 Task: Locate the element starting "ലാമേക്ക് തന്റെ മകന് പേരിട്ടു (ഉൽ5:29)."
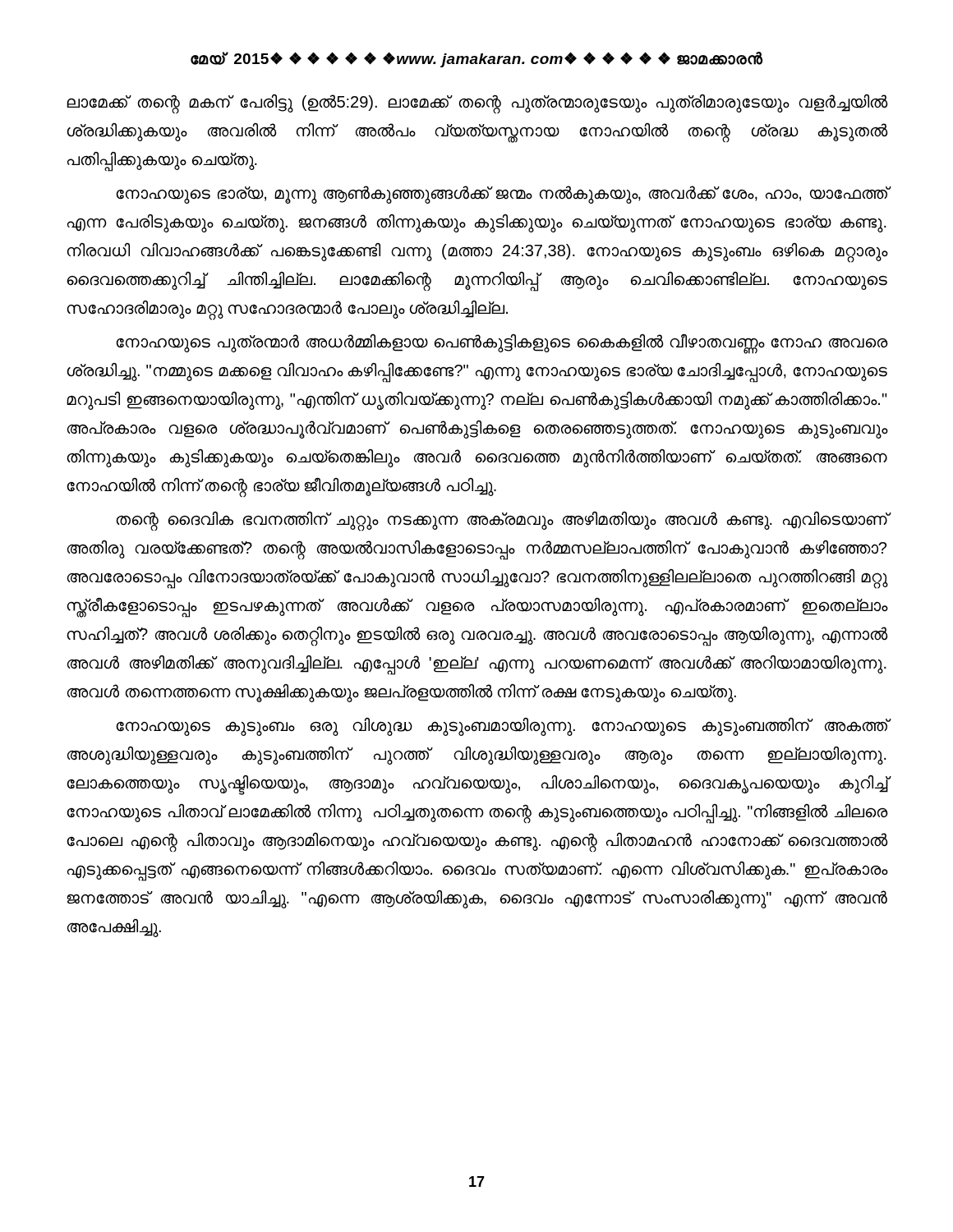point(476,131)
